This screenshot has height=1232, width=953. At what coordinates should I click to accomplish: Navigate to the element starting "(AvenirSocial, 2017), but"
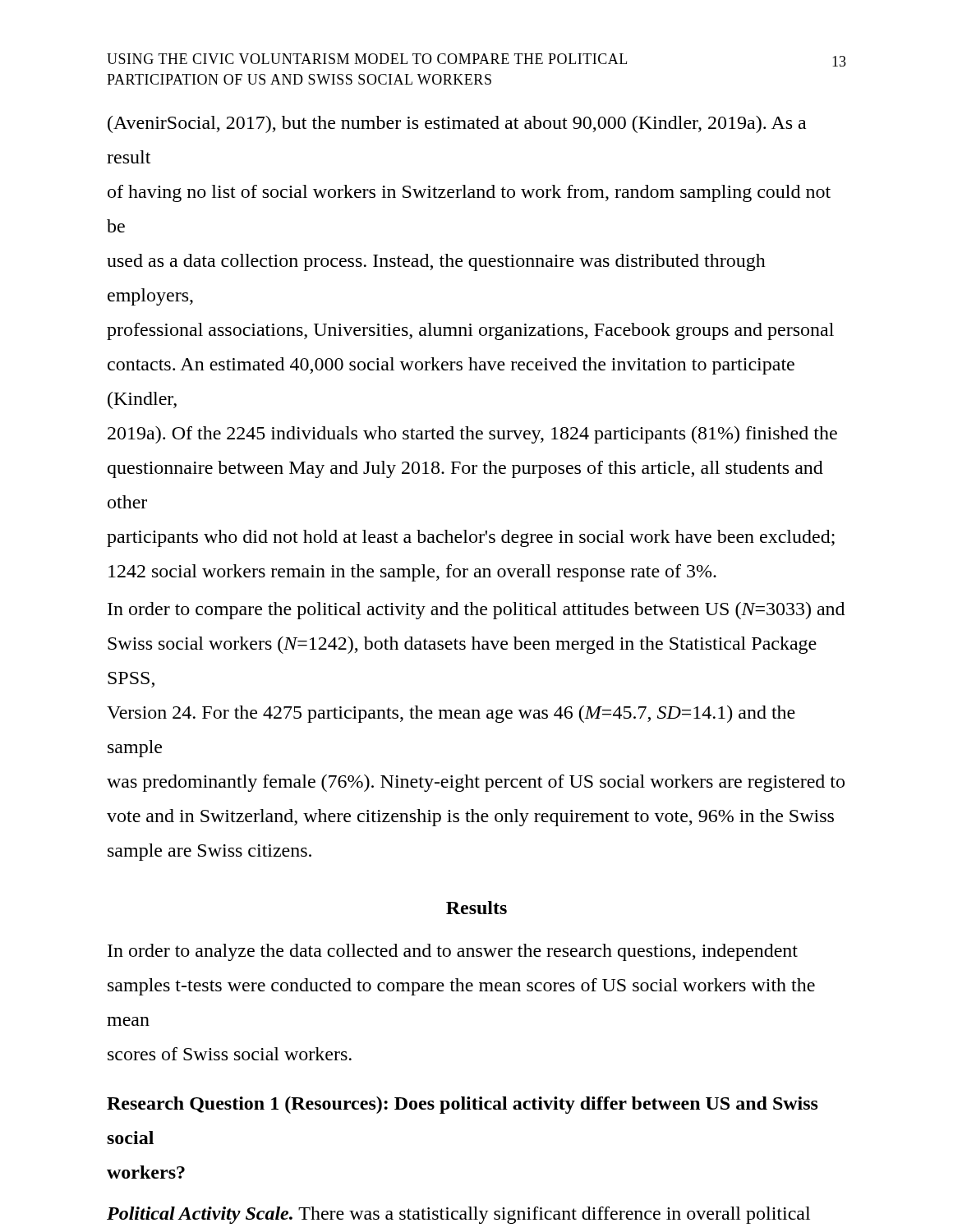pos(476,347)
